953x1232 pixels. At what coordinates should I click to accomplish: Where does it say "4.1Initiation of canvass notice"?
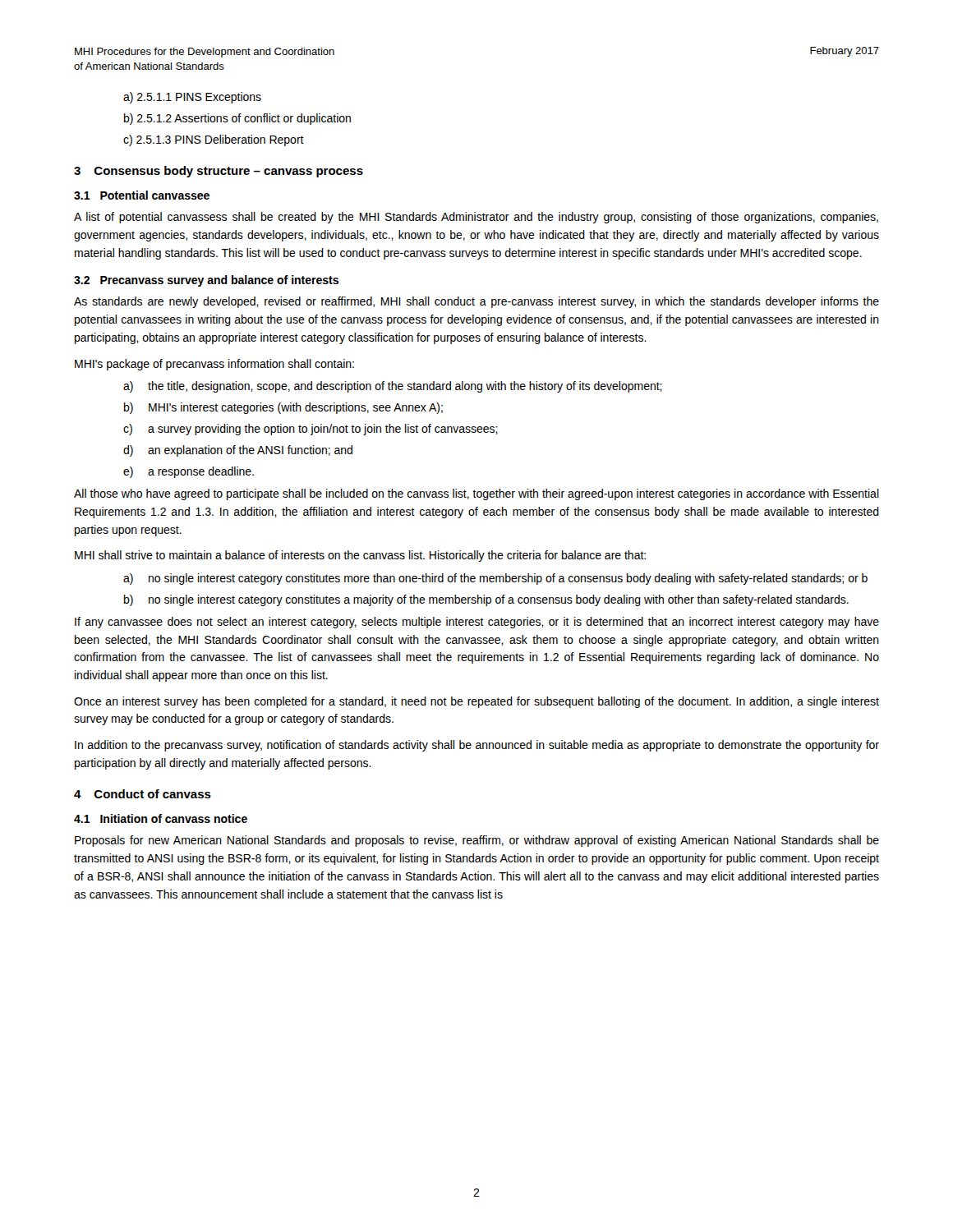(x=161, y=819)
